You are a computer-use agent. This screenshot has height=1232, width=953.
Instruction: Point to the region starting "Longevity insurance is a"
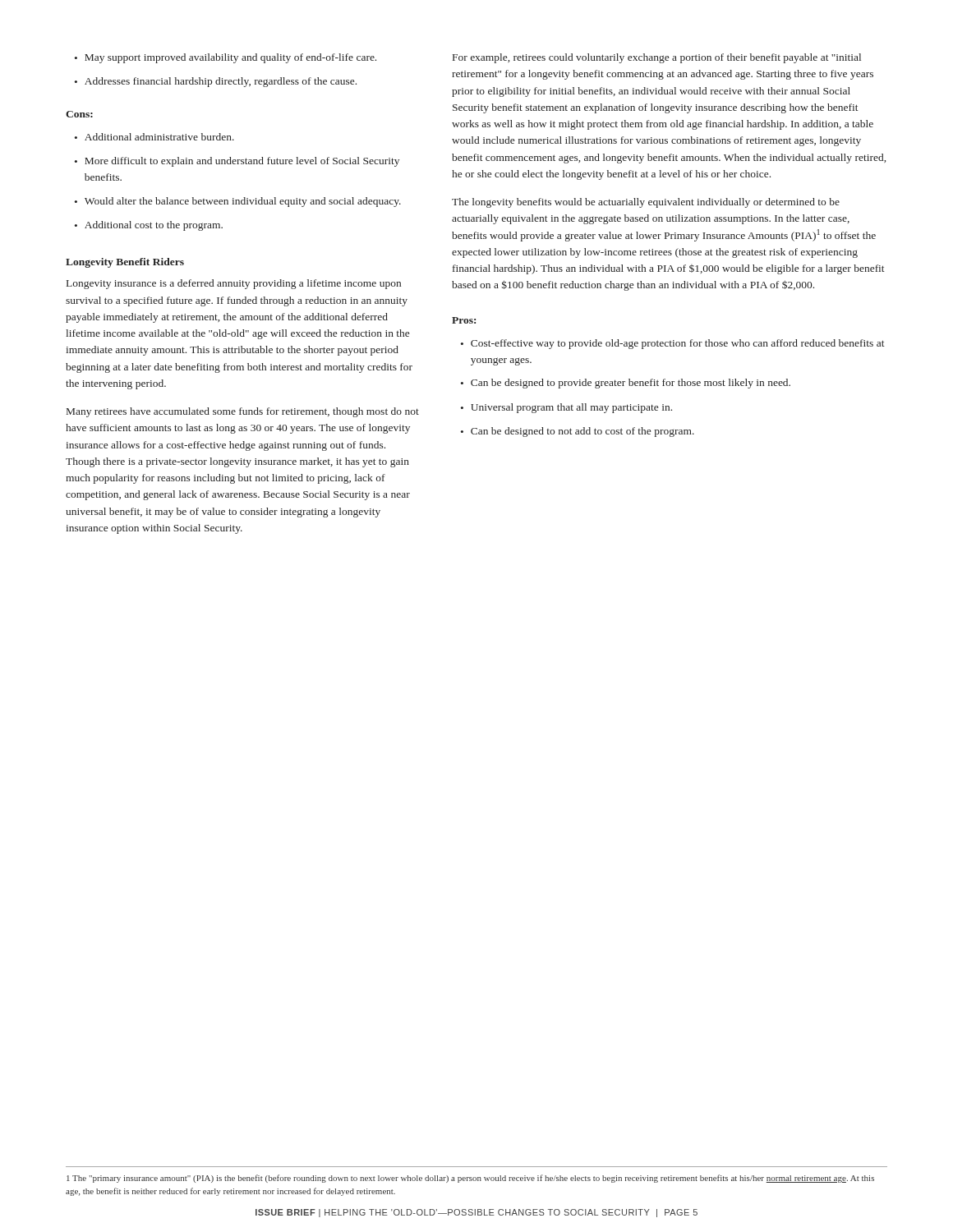pos(239,333)
